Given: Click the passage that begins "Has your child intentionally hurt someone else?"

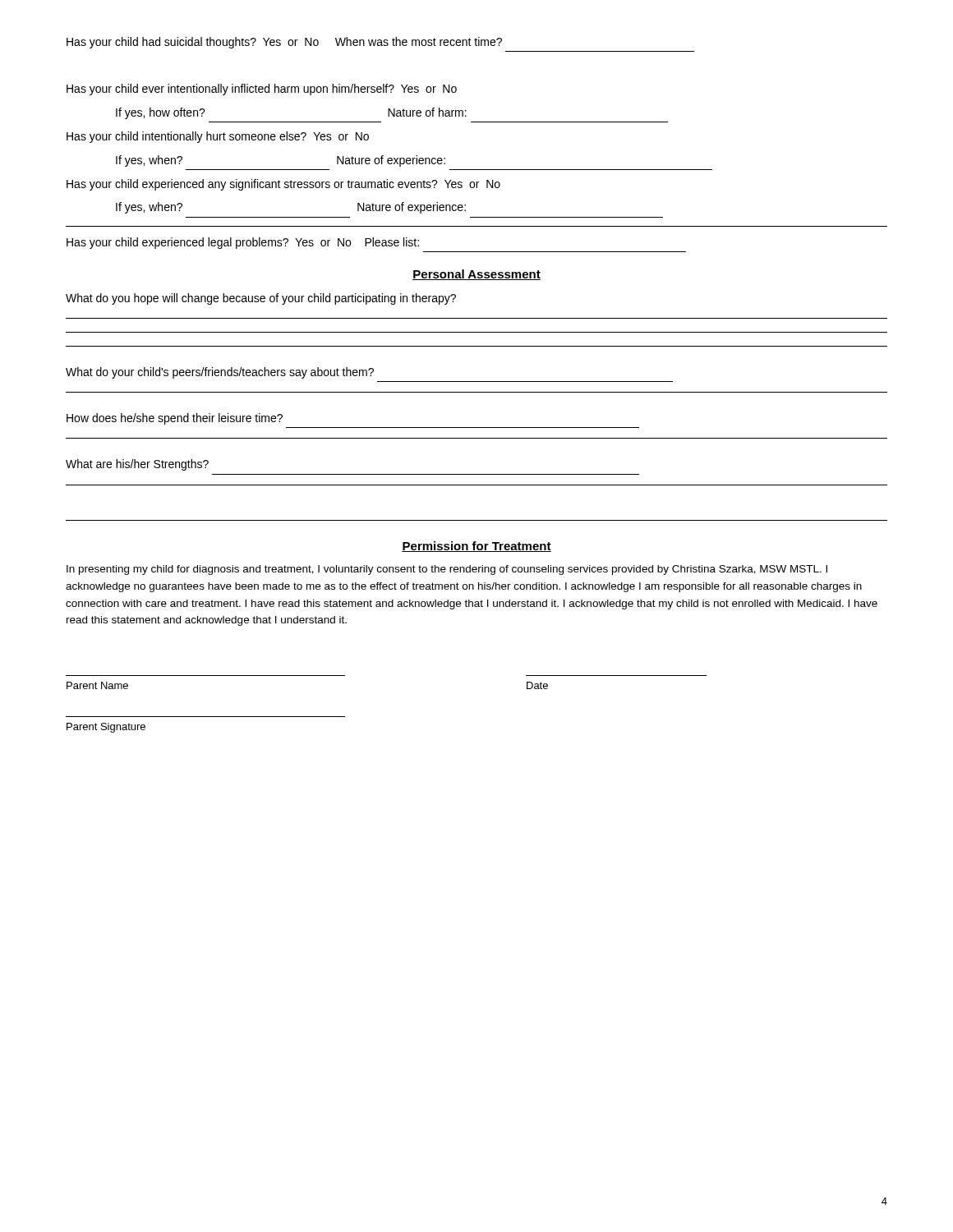Looking at the screenshot, I should 218,136.
